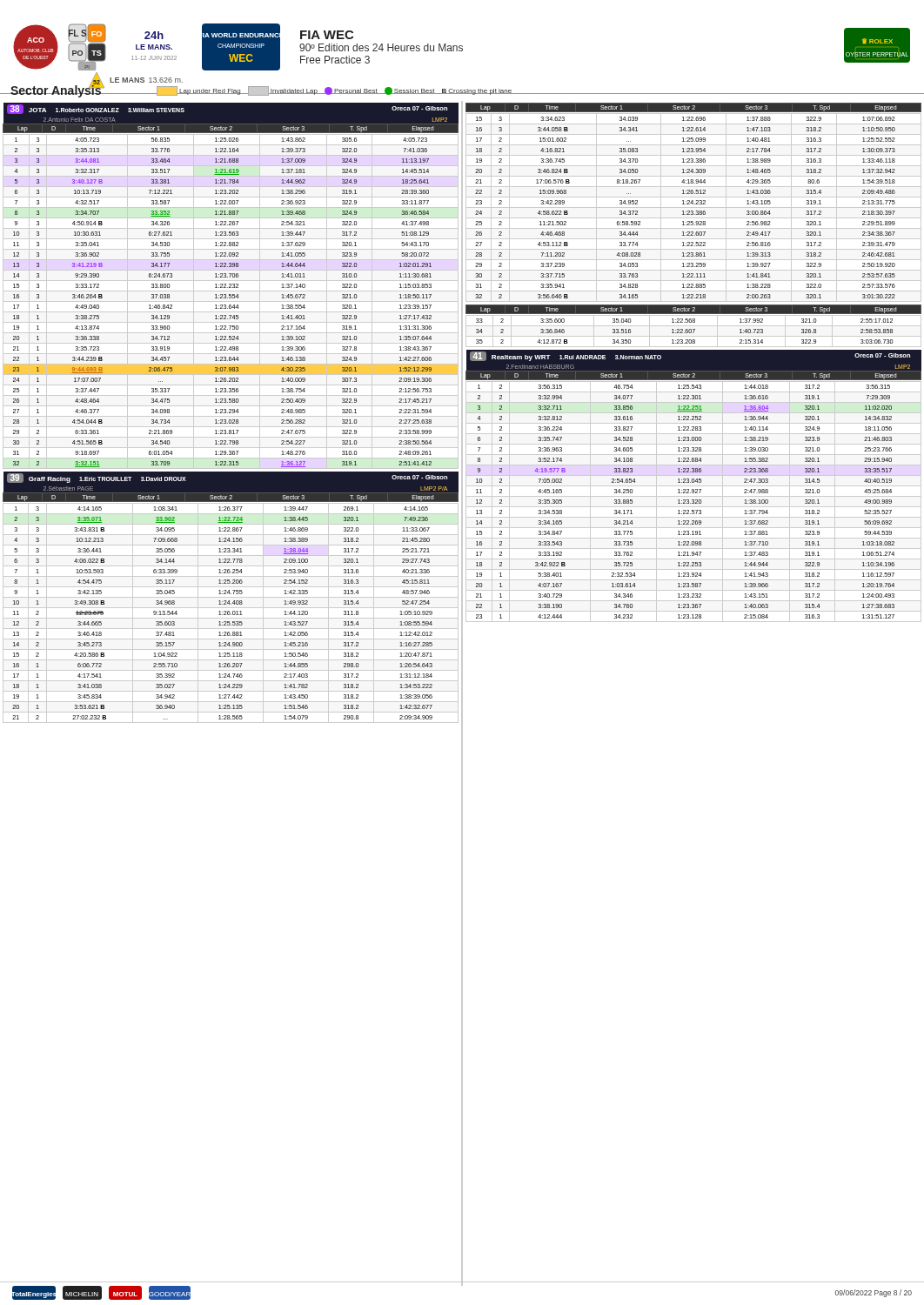Select a section header
Screen dimensions: 1305x924
tap(56, 91)
